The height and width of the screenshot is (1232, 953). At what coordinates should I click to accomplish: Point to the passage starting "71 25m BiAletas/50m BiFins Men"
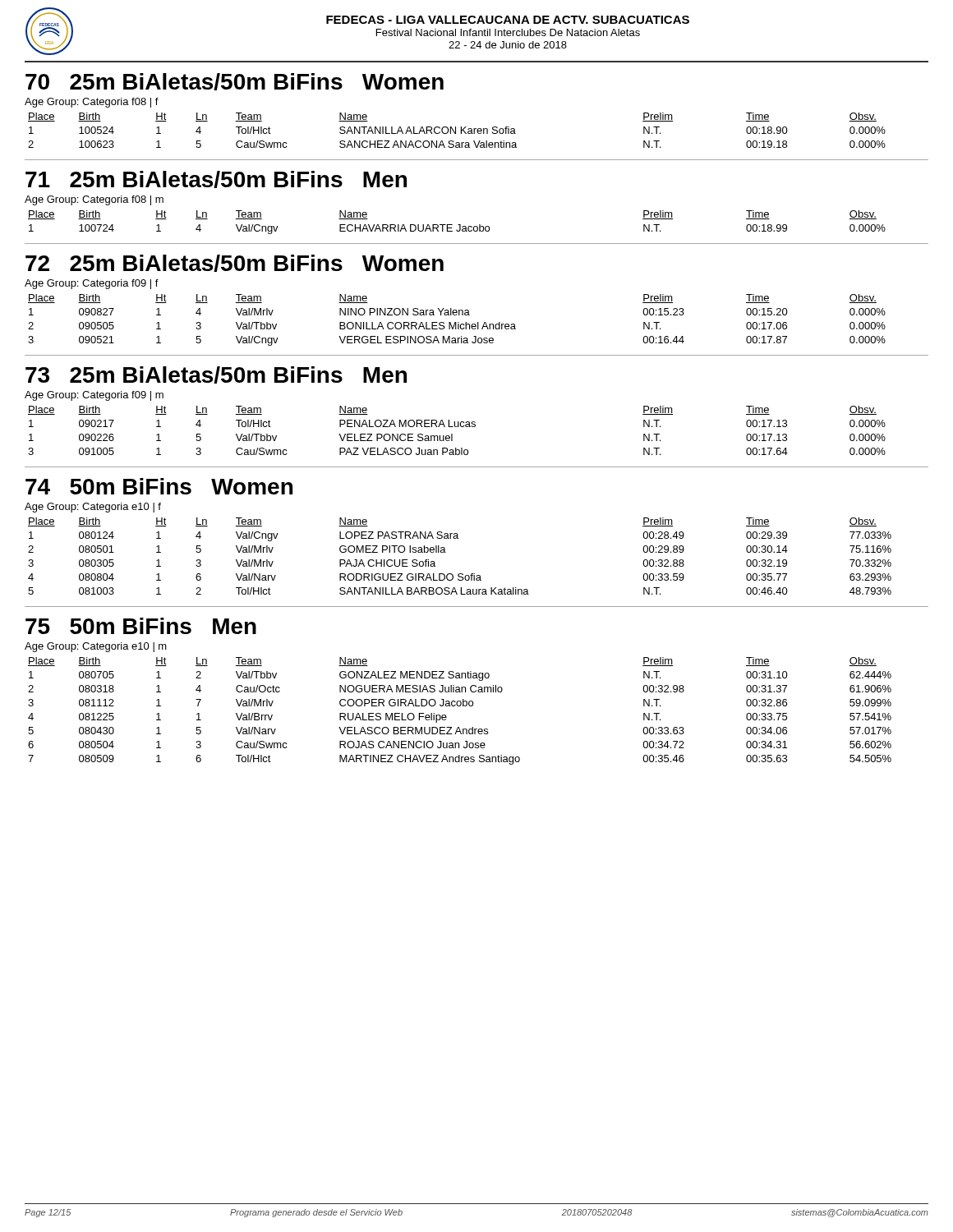pos(216,179)
